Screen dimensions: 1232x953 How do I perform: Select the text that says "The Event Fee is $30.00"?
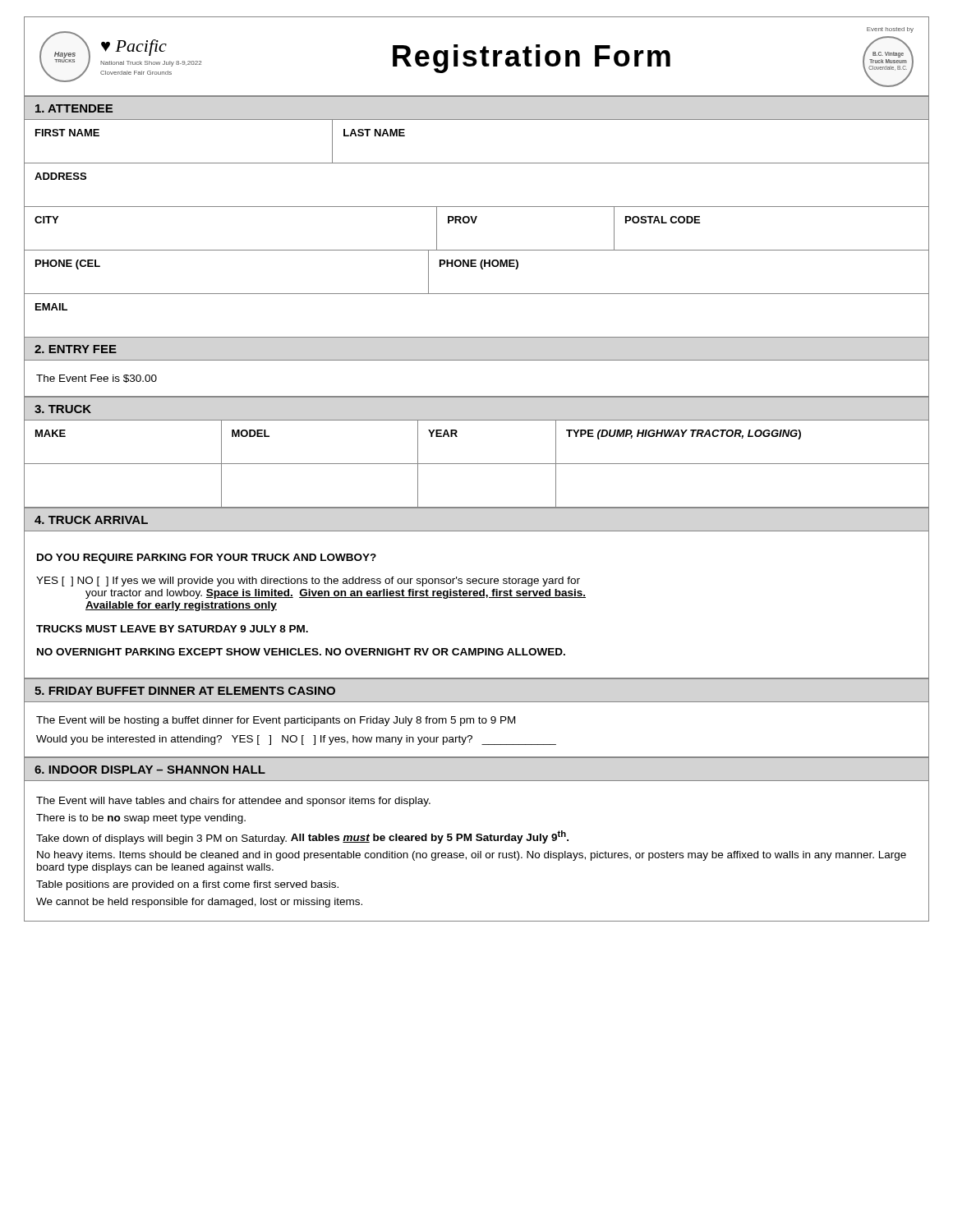(x=97, y=379)
